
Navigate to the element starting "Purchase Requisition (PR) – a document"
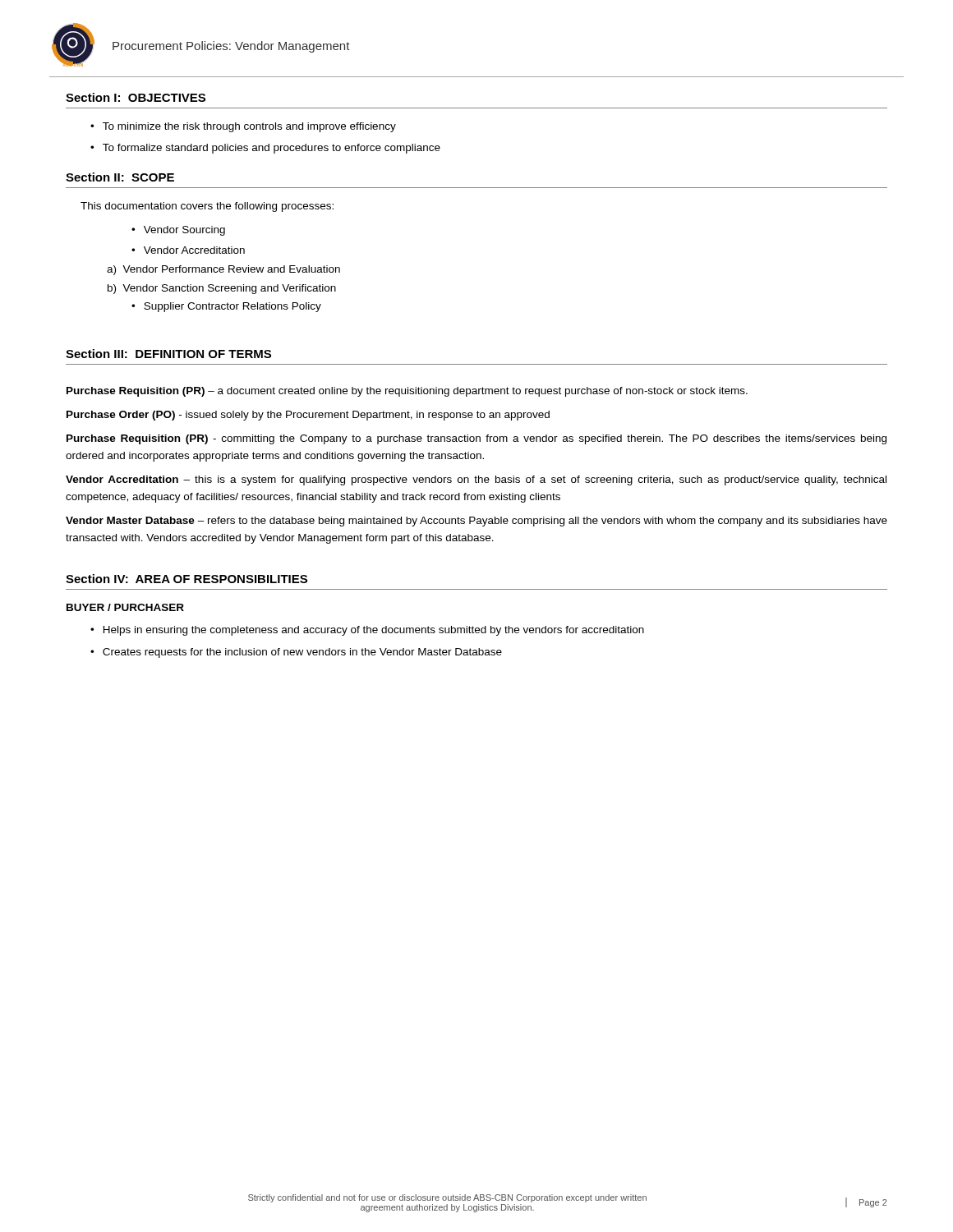coord(407,391)
